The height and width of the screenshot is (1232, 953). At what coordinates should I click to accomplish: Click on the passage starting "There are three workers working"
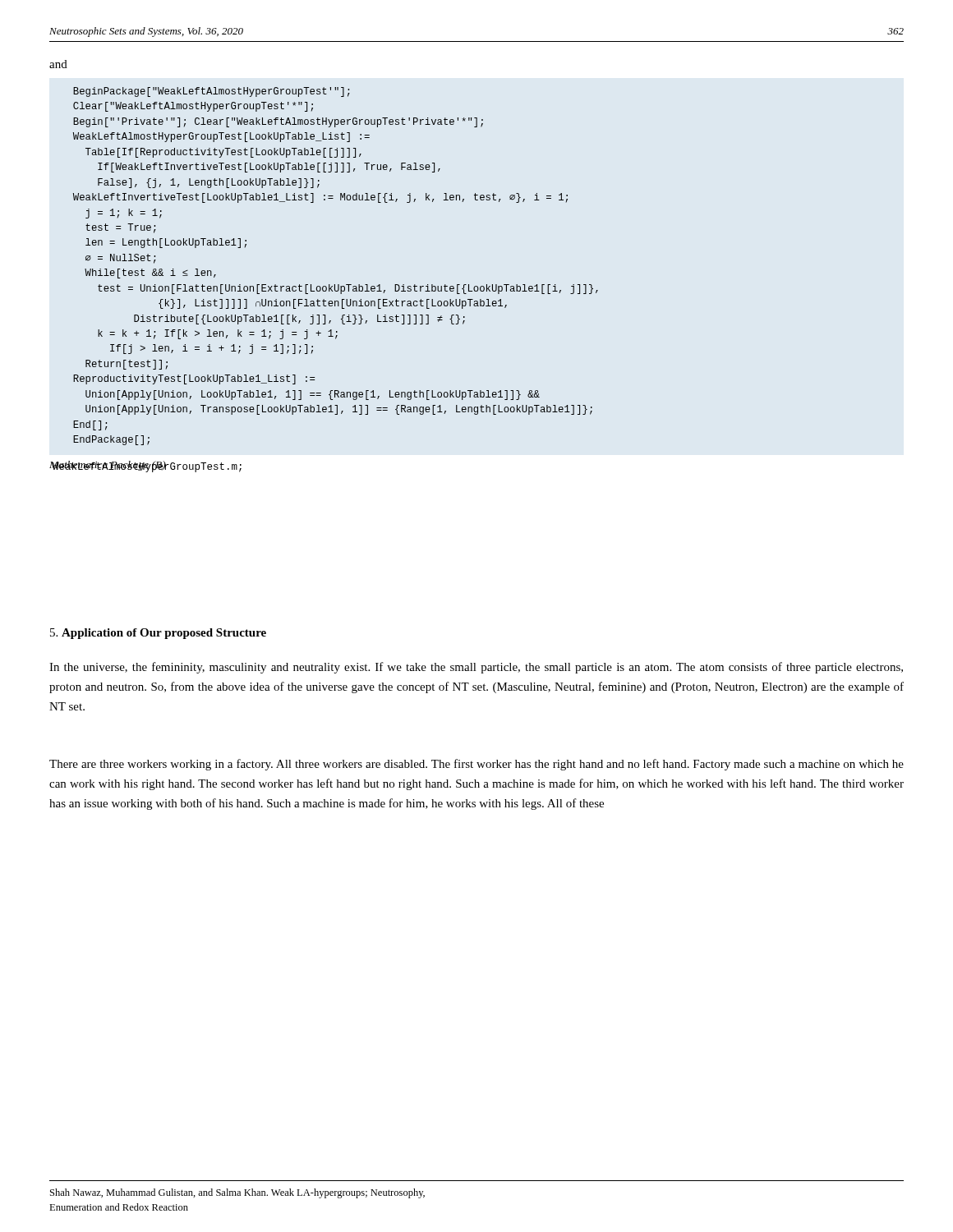[x=476, y=784]
